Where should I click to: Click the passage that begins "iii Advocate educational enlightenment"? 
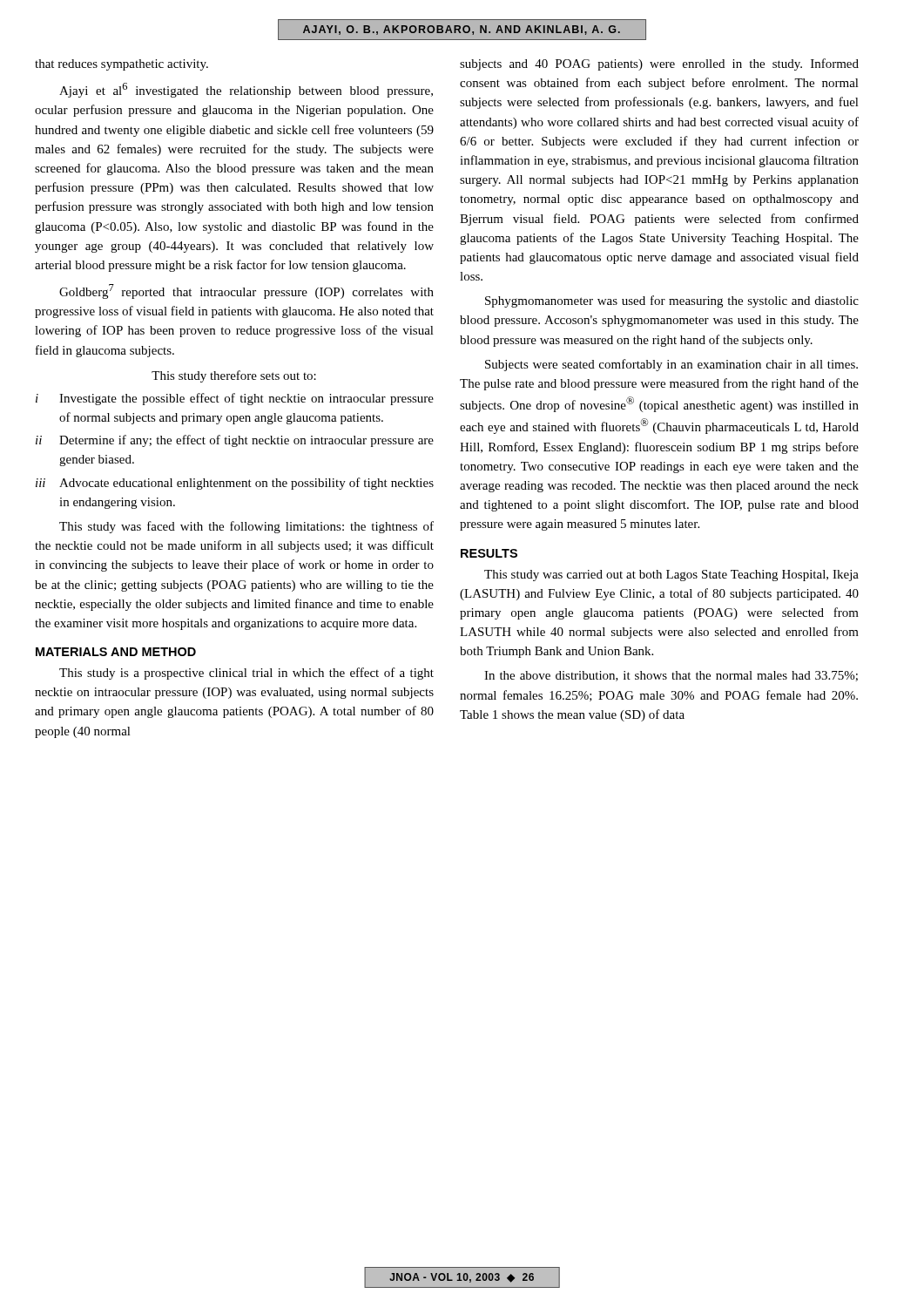coord(234,492)
